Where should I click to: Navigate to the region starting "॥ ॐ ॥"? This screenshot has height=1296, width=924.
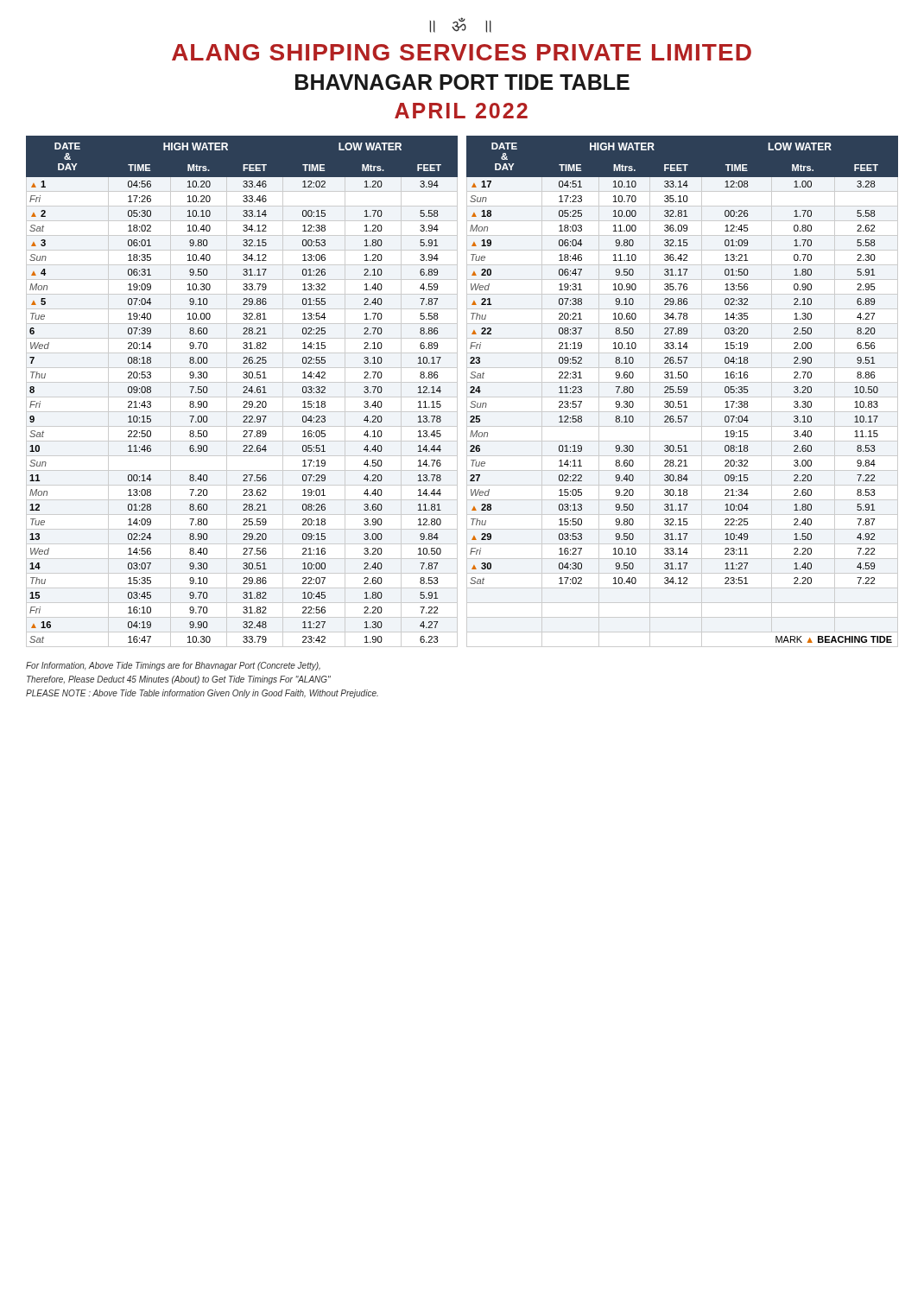click(x=462, y=25)
